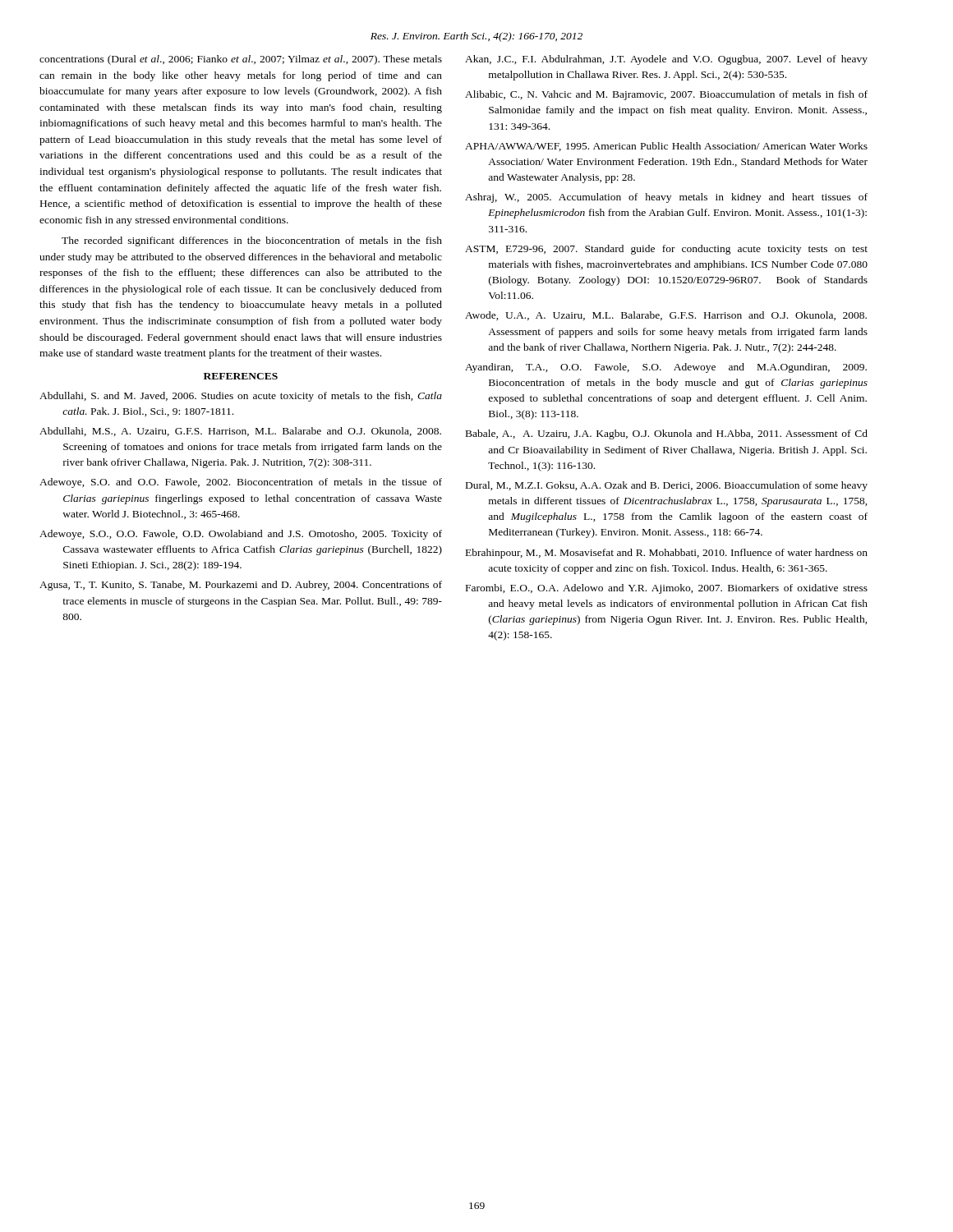Navigate to the block starting "The recorded significant"
This screenshot has height=1232, width=953.
pos(241,297)
